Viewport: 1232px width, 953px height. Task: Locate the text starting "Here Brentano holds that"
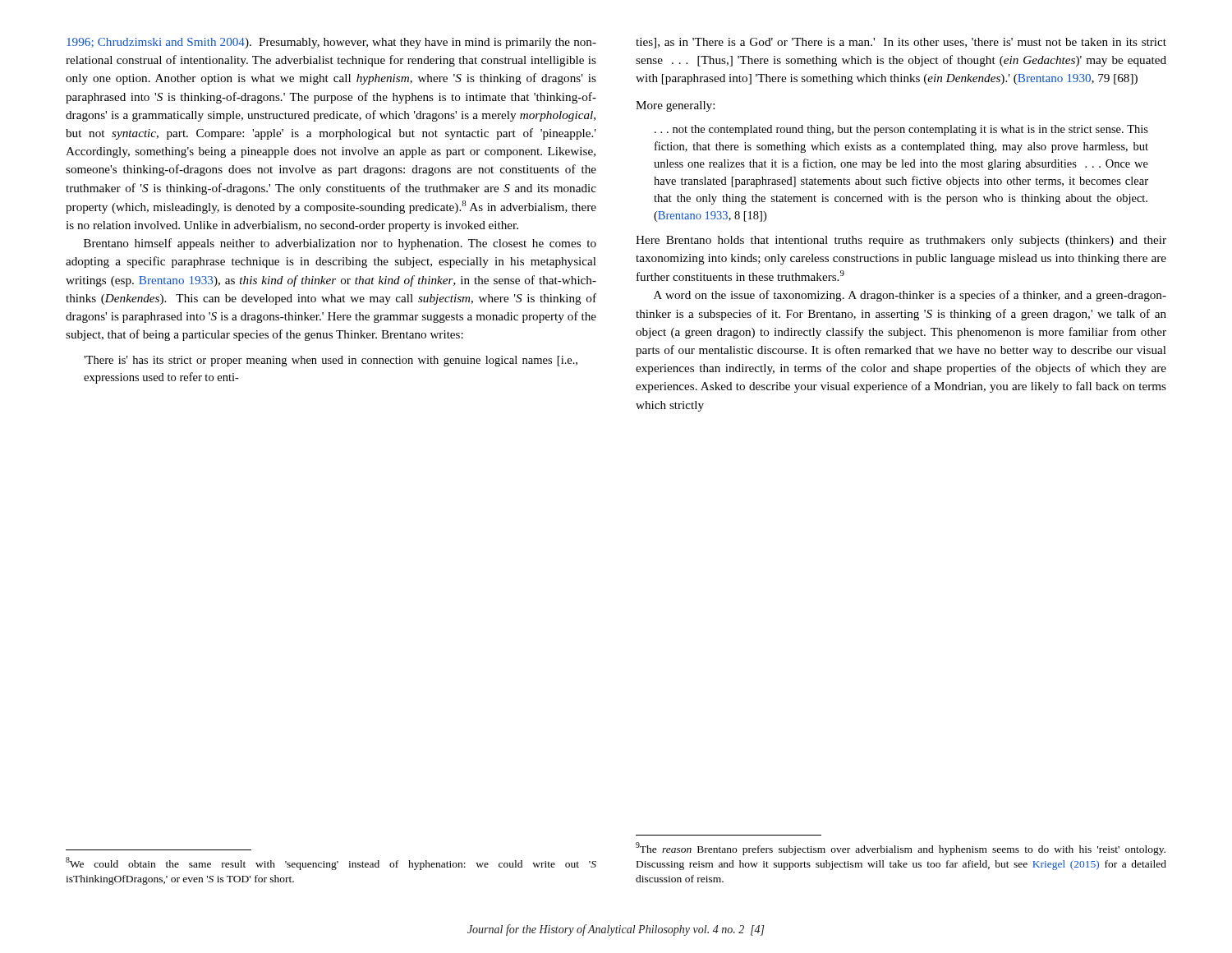pyautogui.click(x=901, y=322)
